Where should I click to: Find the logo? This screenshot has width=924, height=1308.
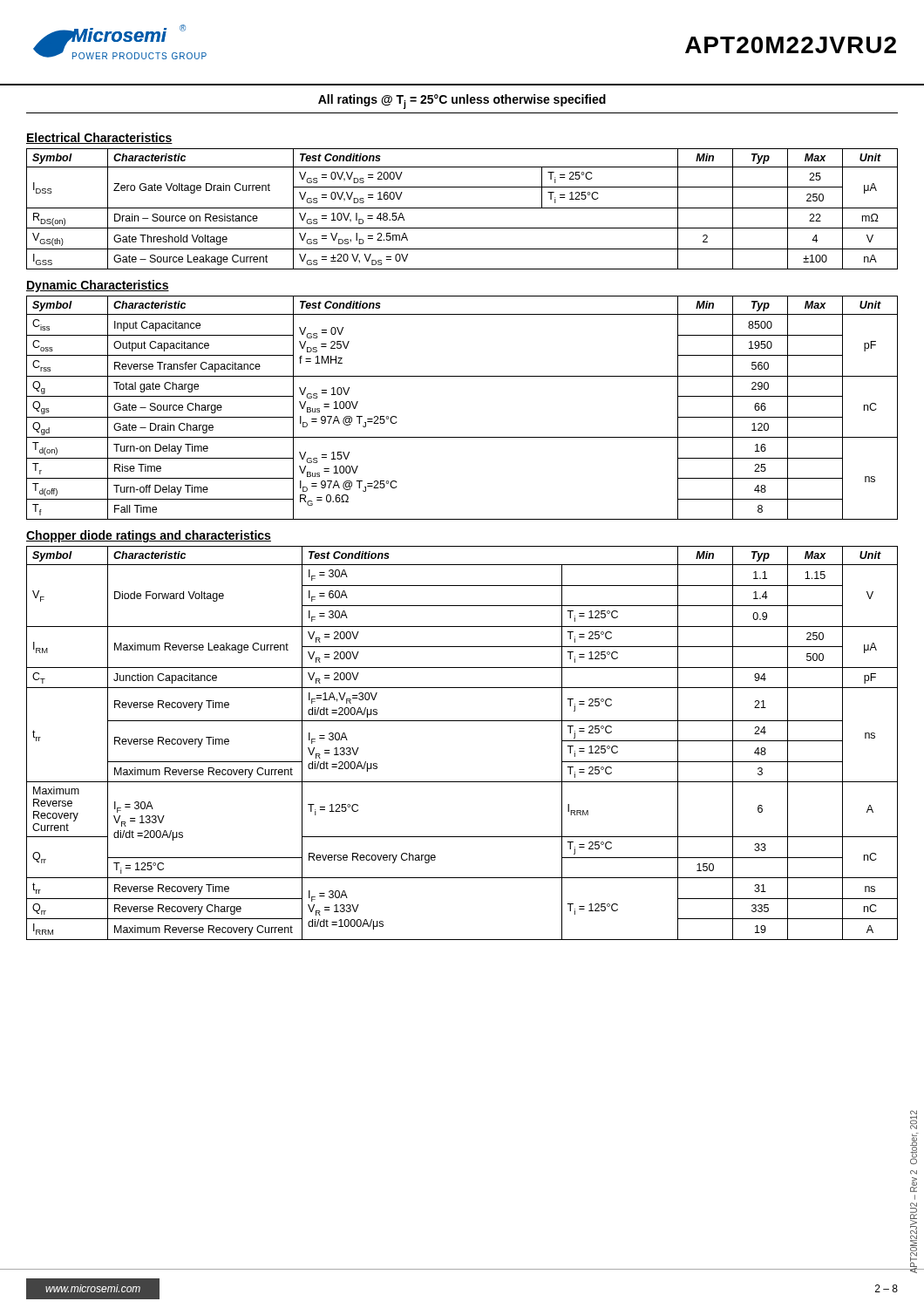coord(118,45)
